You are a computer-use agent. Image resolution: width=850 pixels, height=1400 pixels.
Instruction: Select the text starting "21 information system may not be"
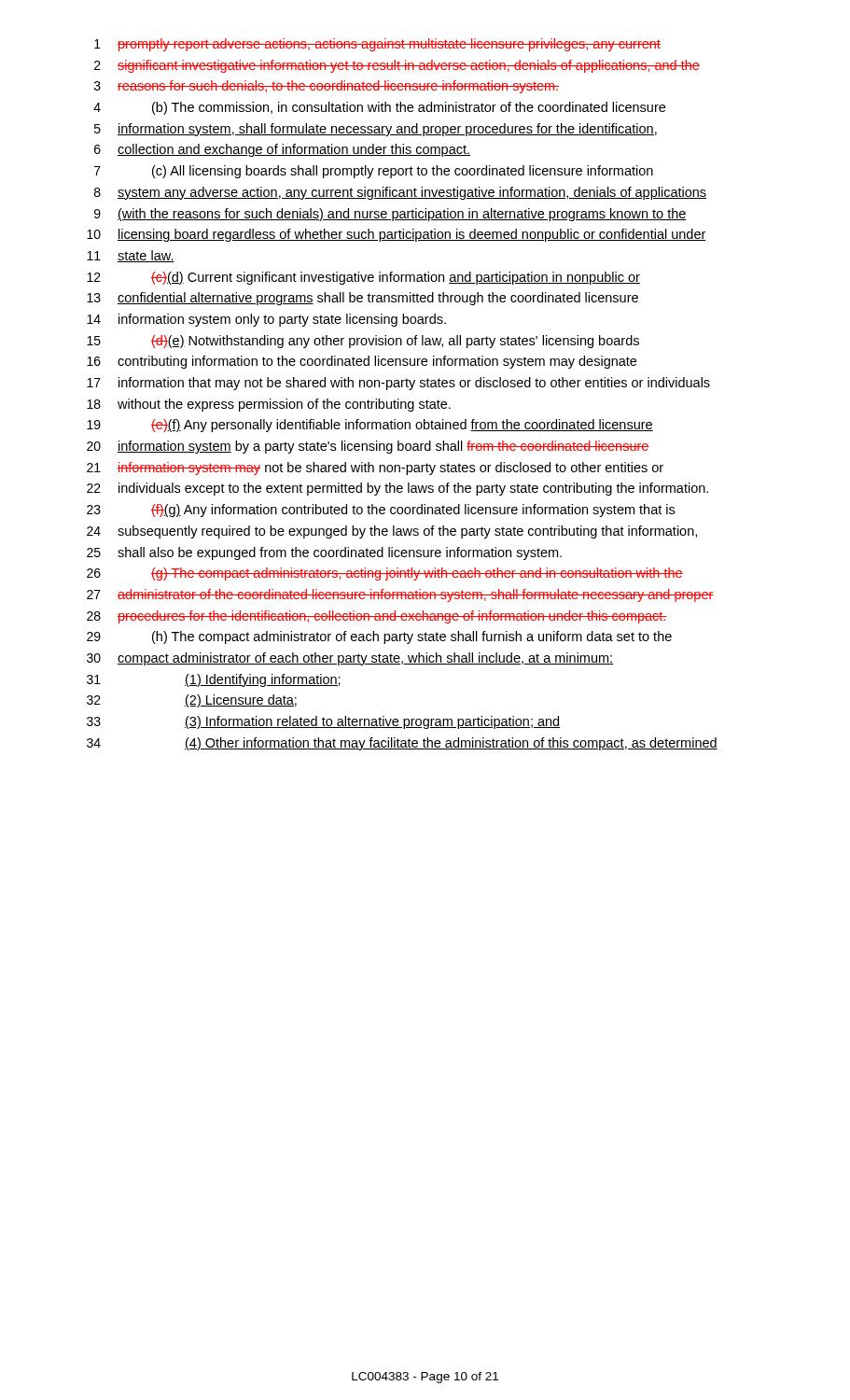[425, 468]
